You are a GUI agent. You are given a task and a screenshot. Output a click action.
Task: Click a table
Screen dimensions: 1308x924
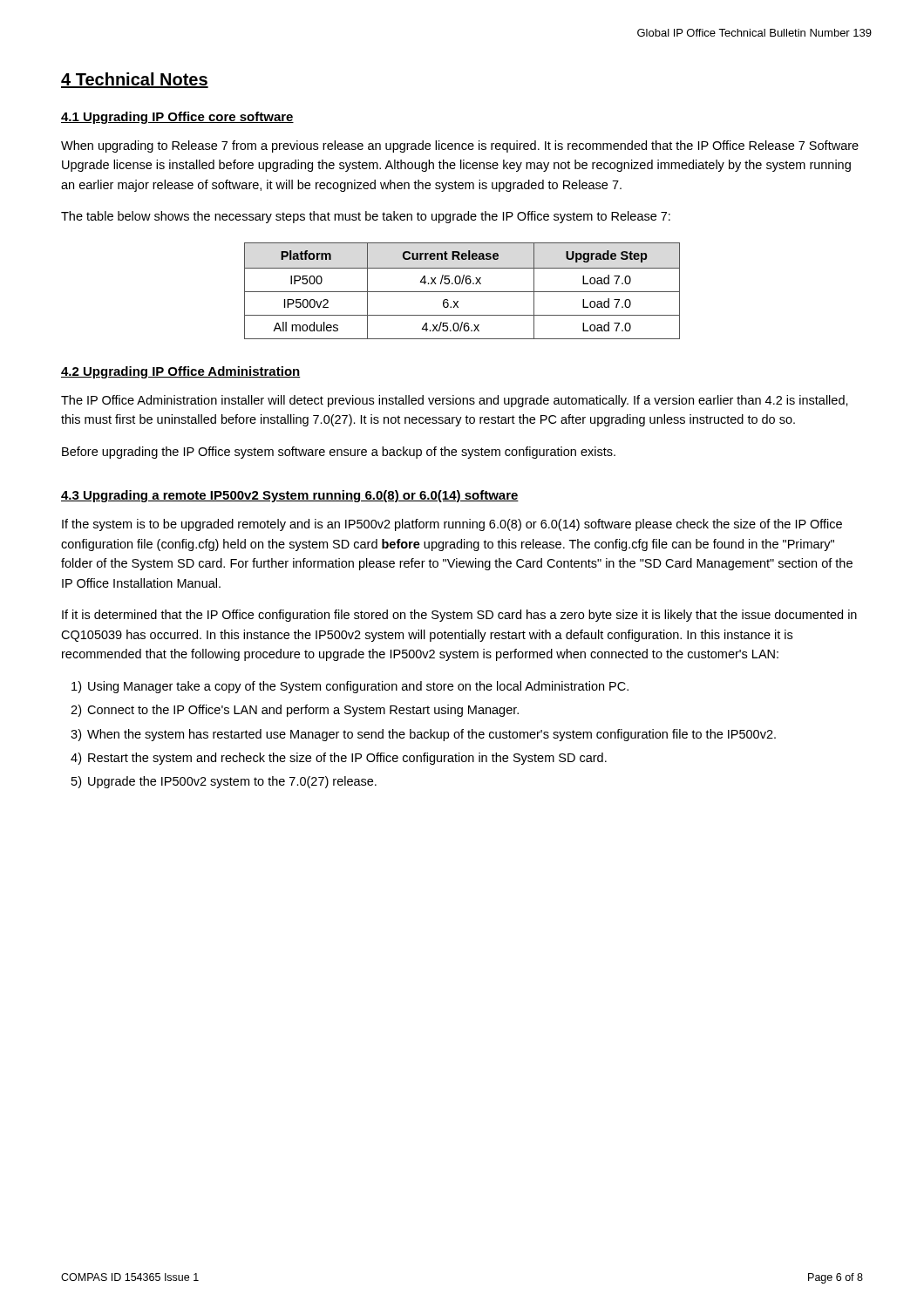pos(462,291)
